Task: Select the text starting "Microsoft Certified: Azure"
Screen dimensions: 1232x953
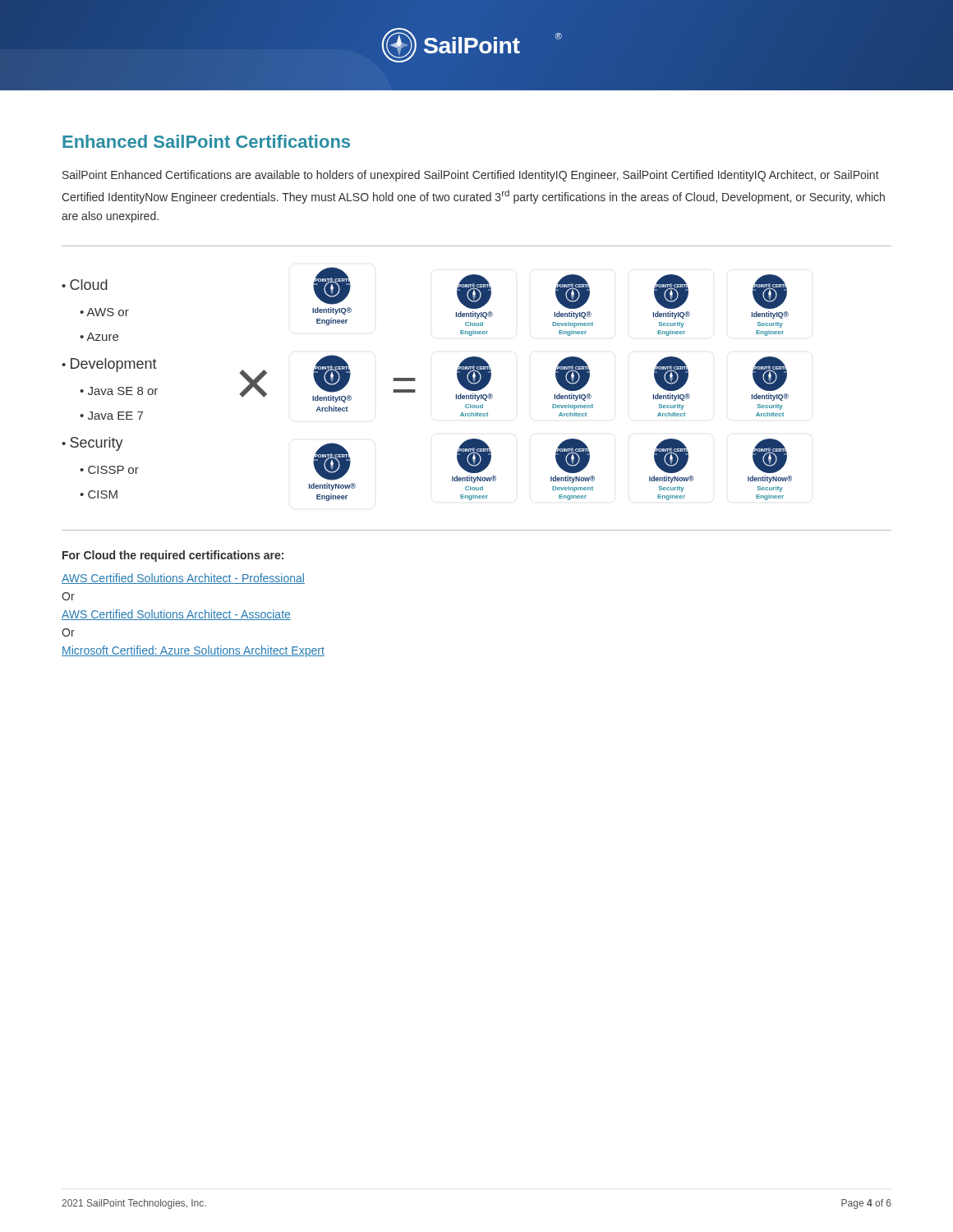Action: (193, 650)
